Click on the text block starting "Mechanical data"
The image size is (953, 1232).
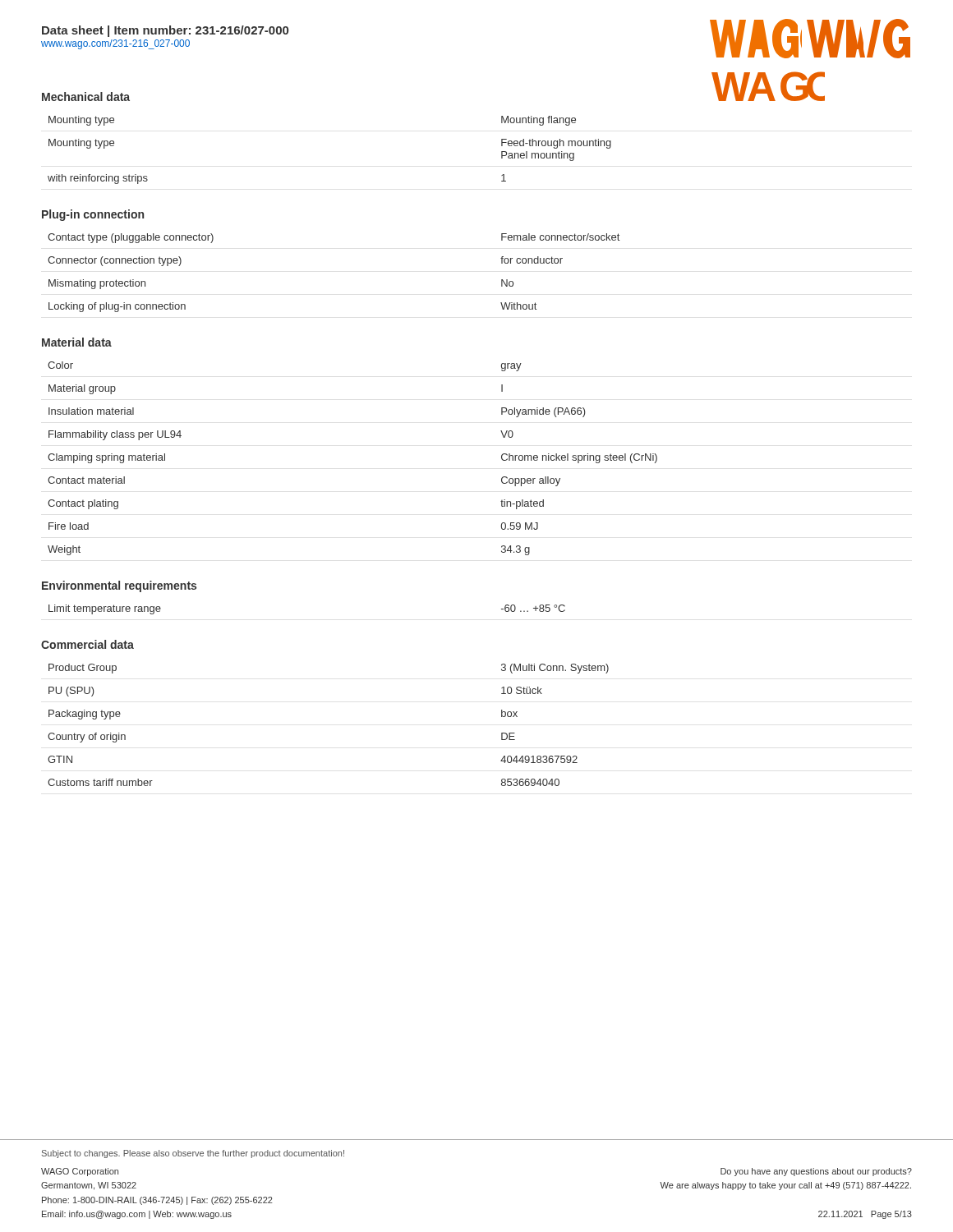[85, 97]
